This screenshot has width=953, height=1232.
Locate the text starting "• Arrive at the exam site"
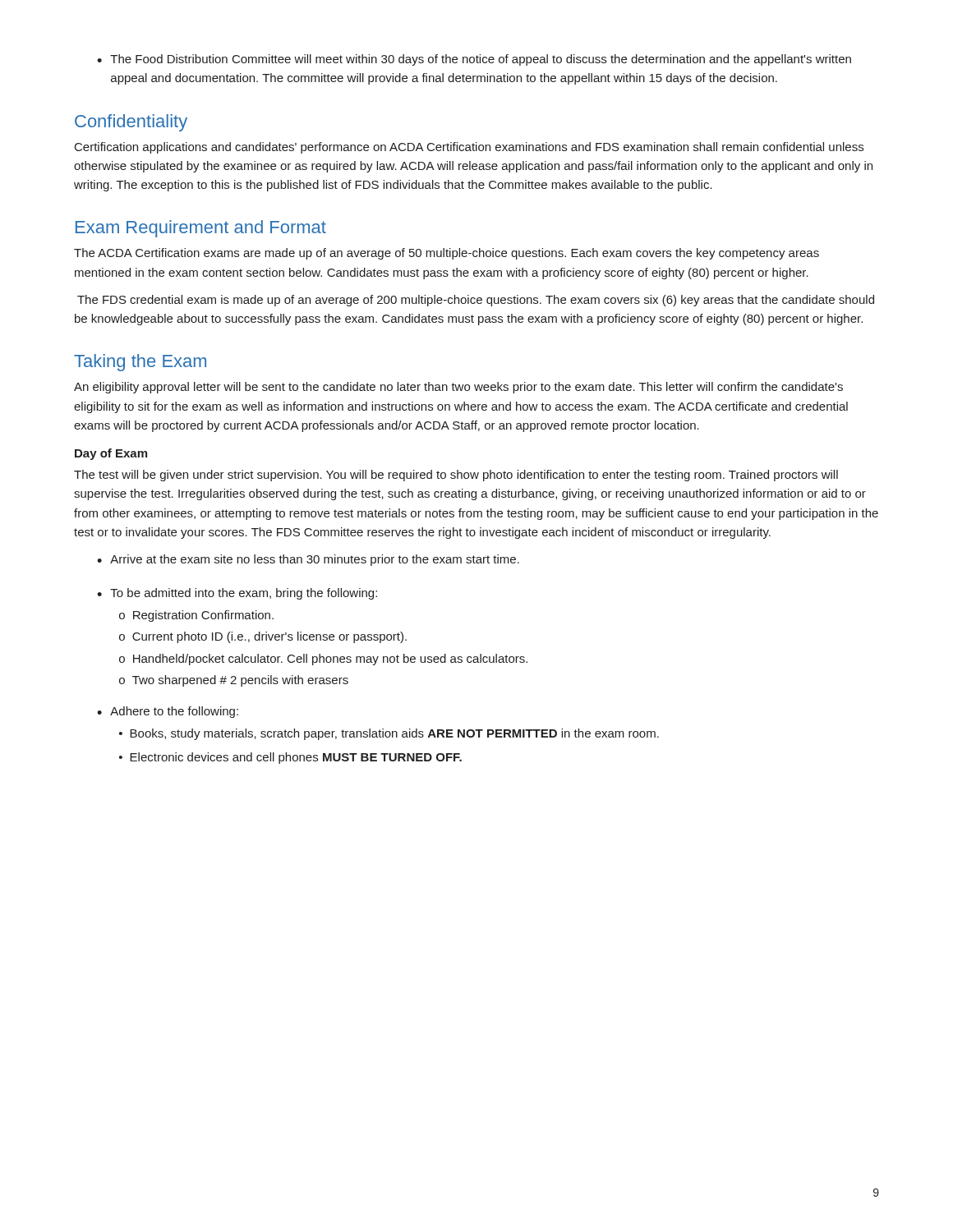[x=488, y=561]
